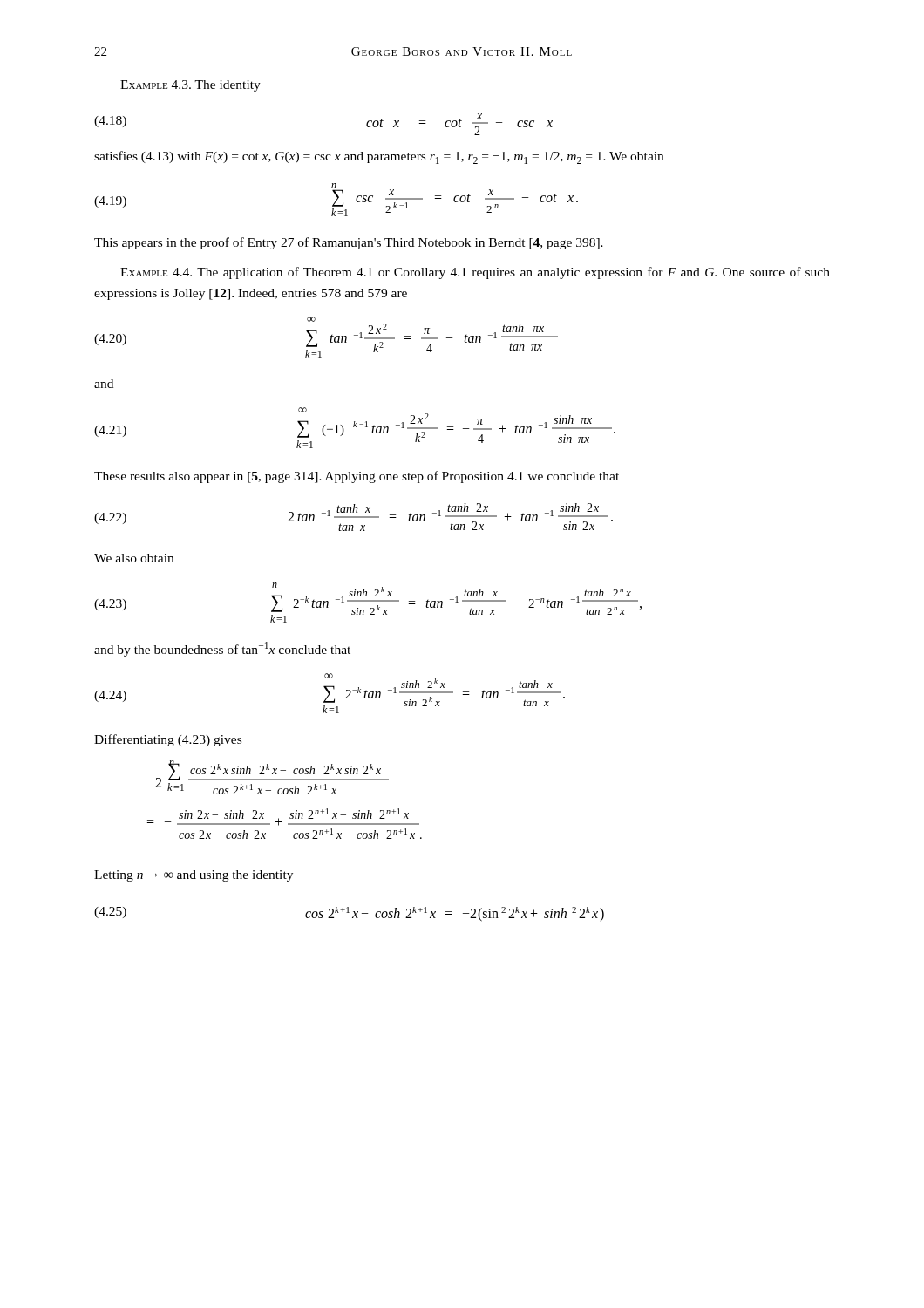924x1308 pixels.
Task: Find the block on this page that starts "Example 4.4. The application of Theorem 4.1 or"
Action: [x=462, y=282]
